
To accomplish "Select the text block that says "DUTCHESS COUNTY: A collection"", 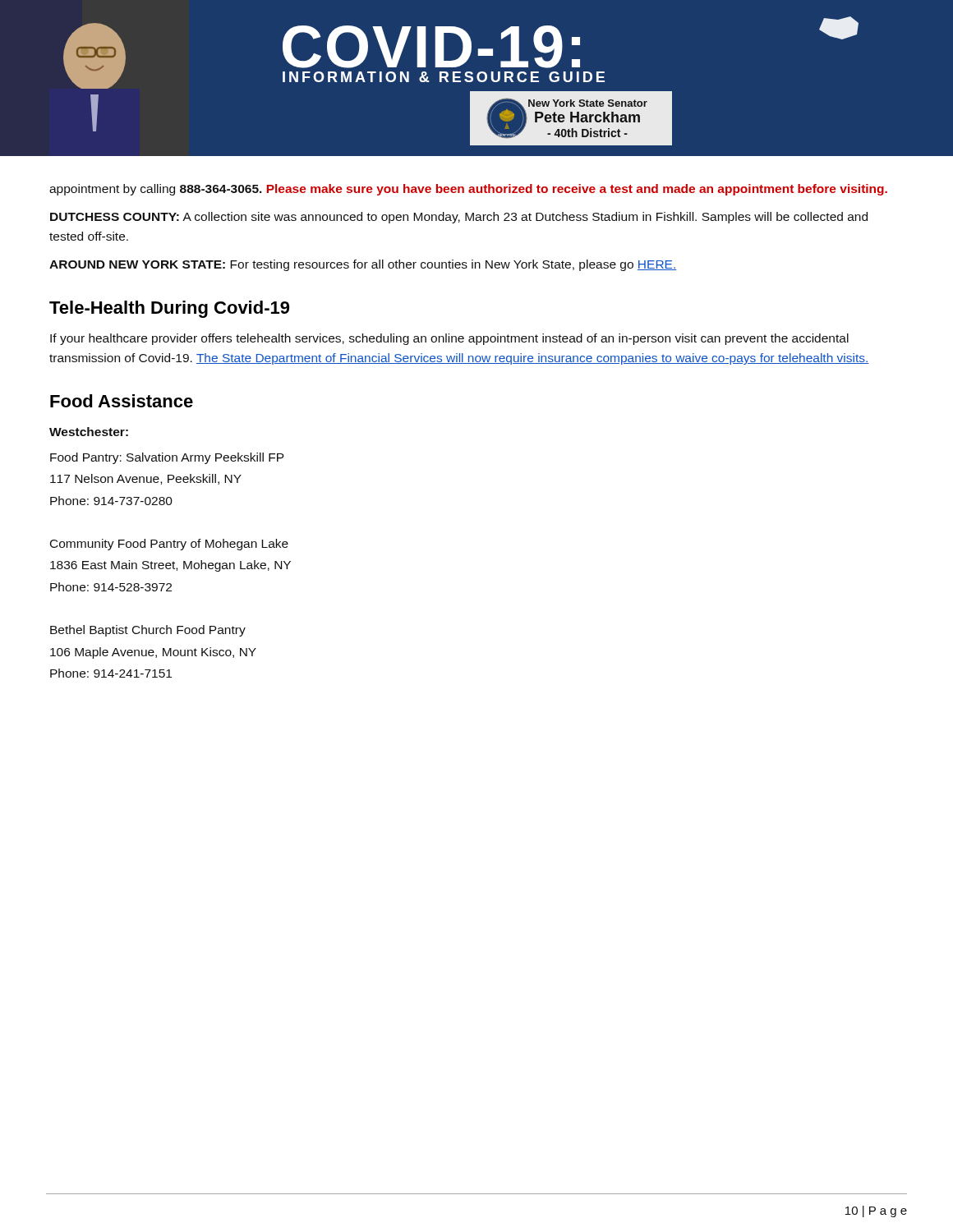I will (459, 226).
